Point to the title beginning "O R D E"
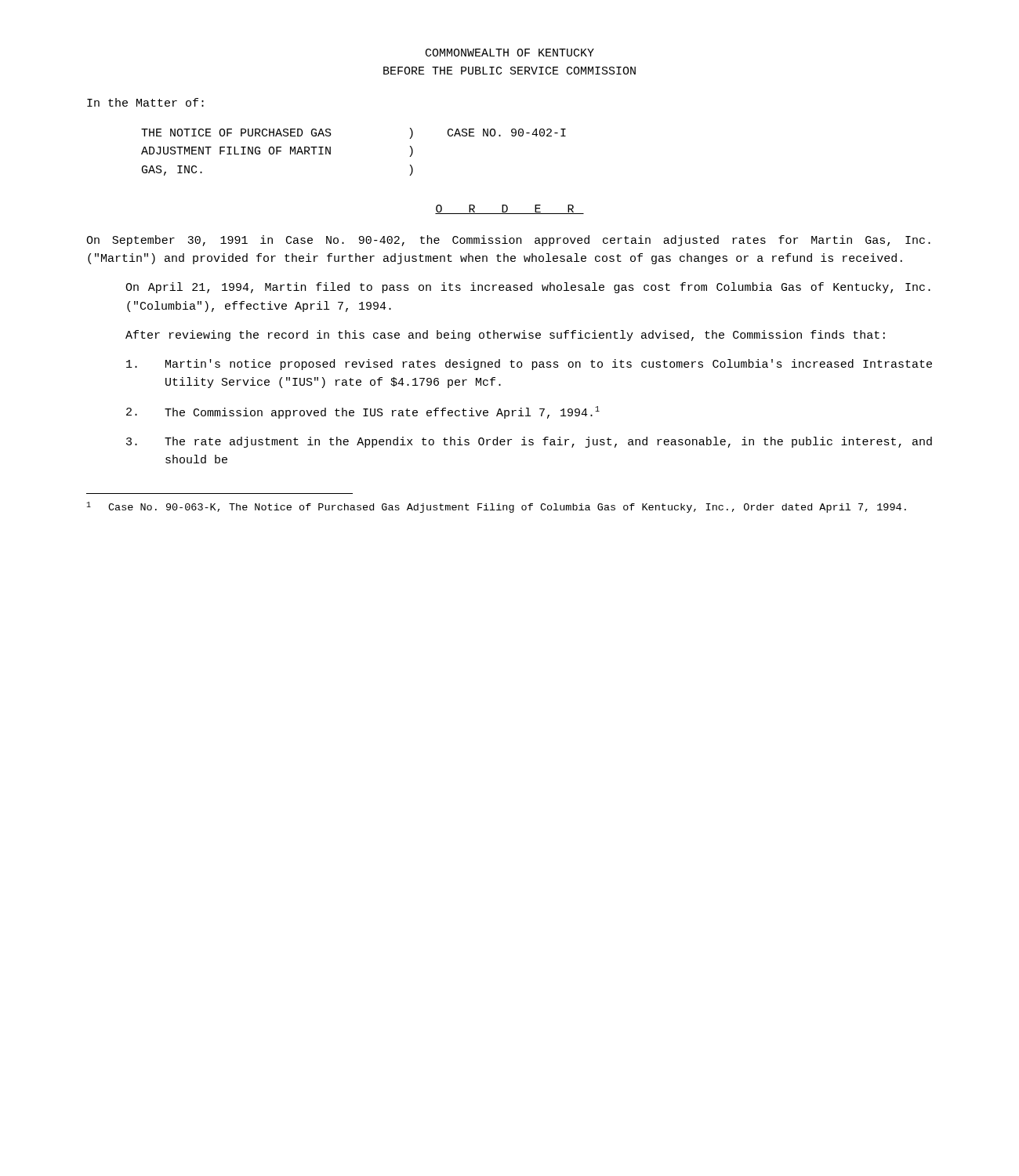 point(509,210)
